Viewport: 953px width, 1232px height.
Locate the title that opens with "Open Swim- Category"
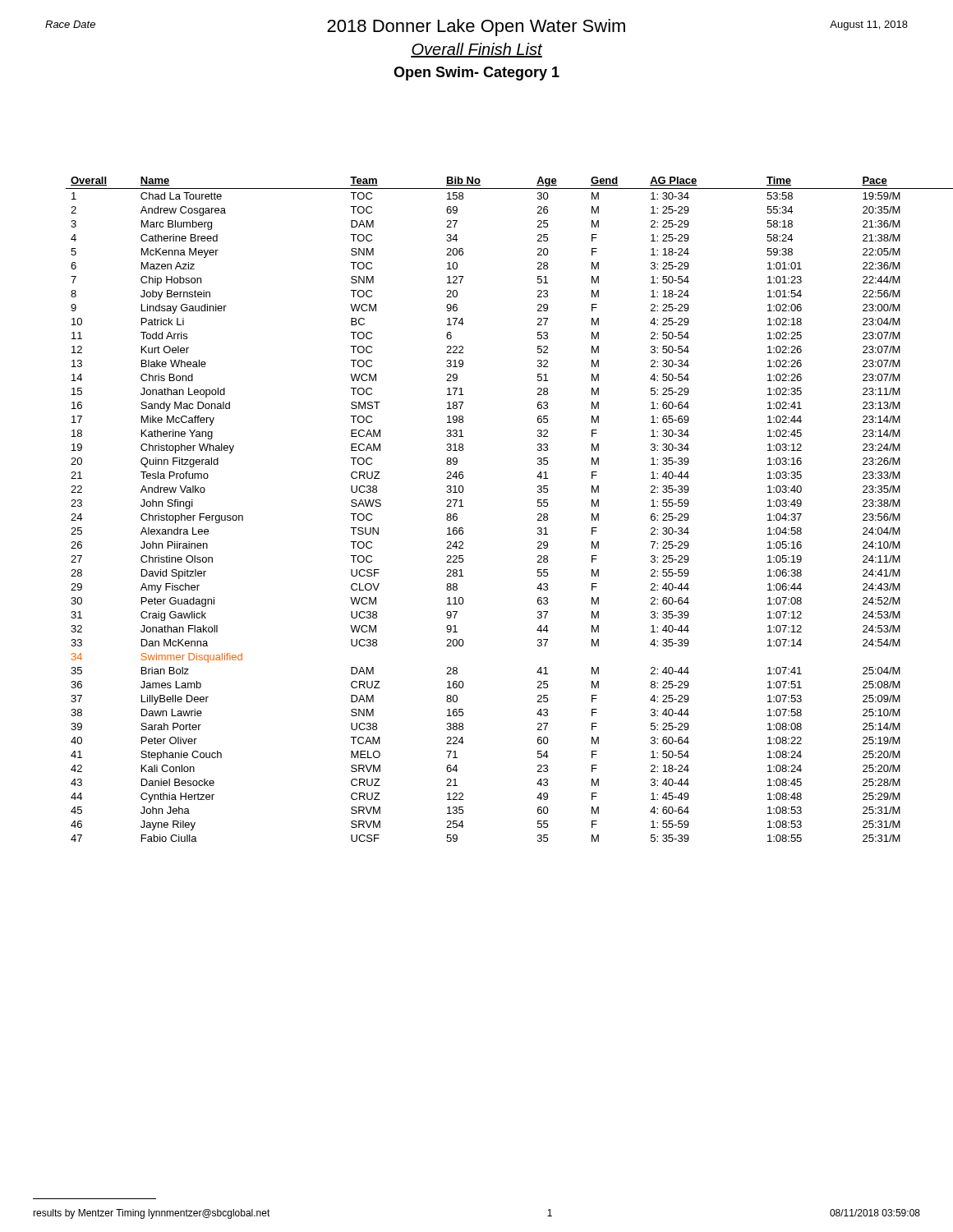(x=476, y=72)
